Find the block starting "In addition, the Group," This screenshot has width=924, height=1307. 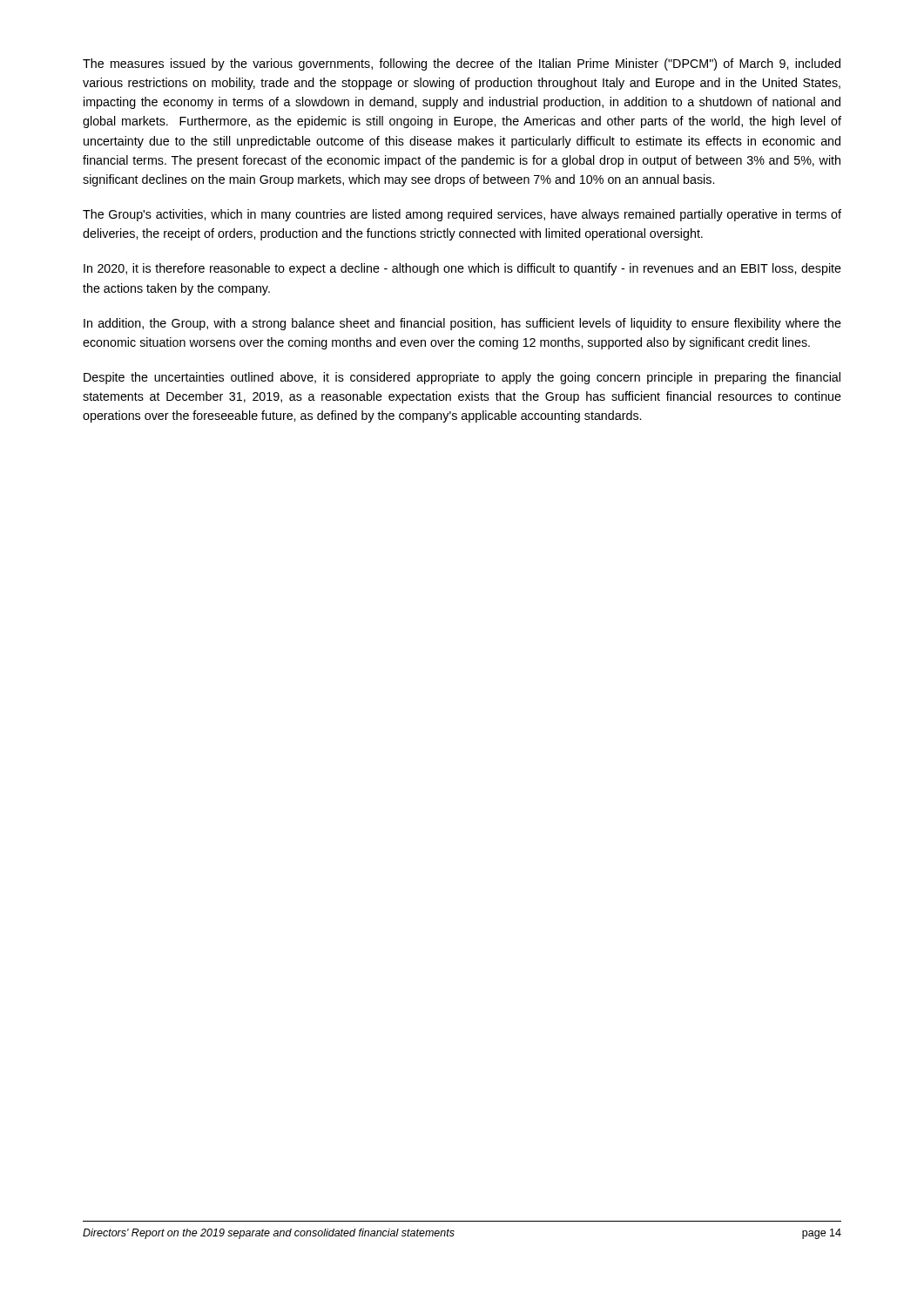point(462,333)
